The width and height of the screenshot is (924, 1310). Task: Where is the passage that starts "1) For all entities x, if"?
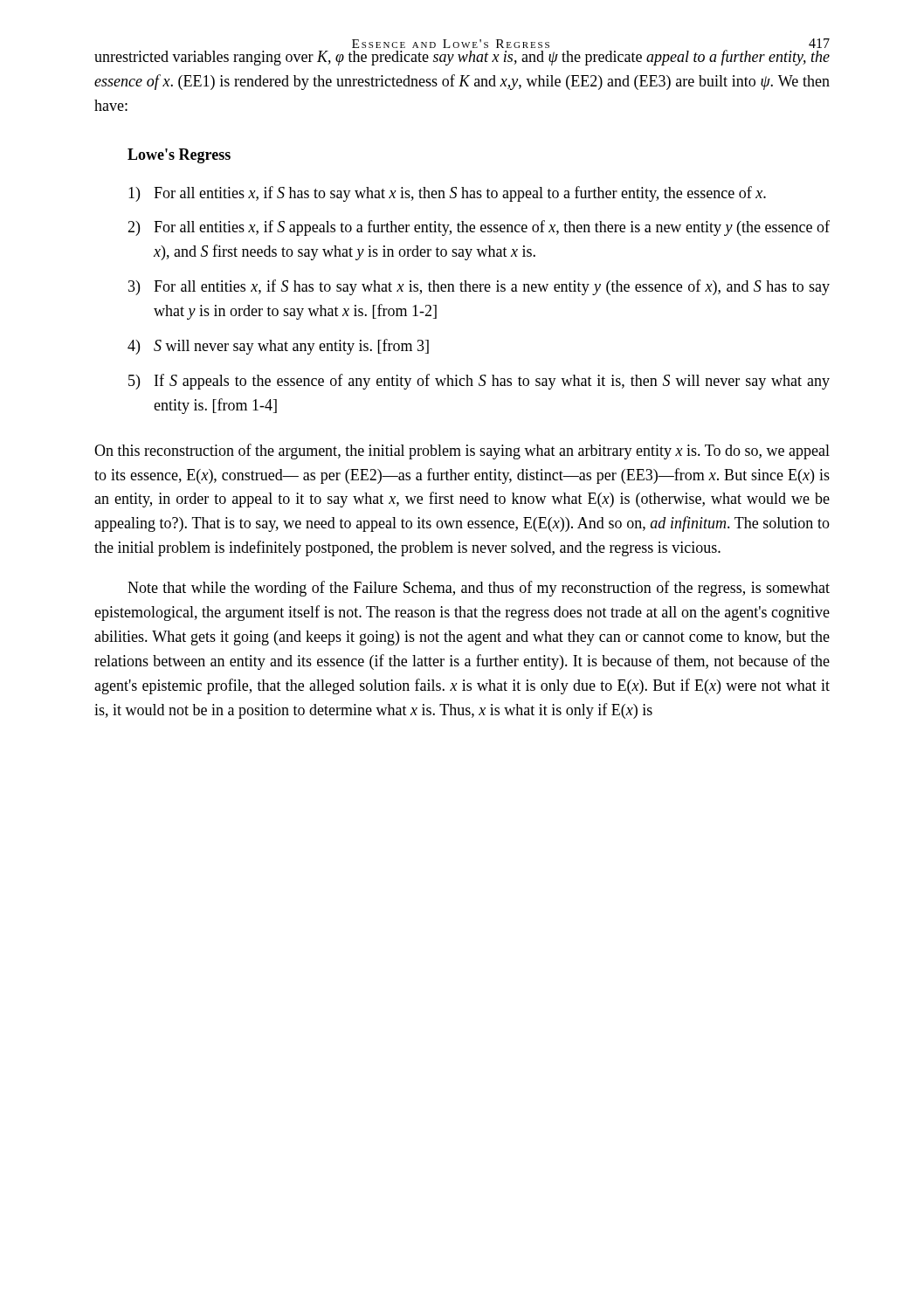(479, 193)
